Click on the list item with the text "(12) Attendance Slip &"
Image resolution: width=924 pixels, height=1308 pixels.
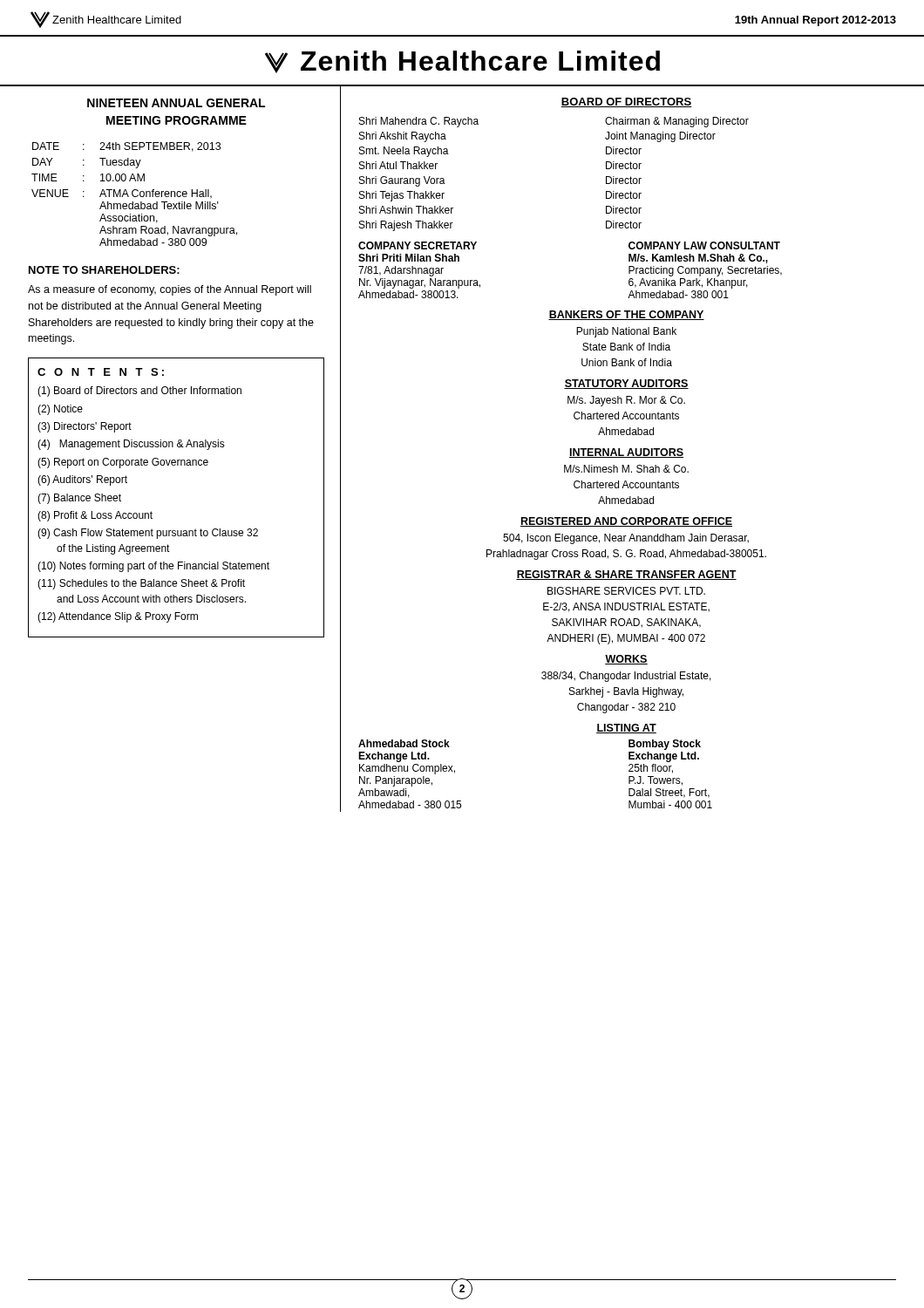pos(118,617)
